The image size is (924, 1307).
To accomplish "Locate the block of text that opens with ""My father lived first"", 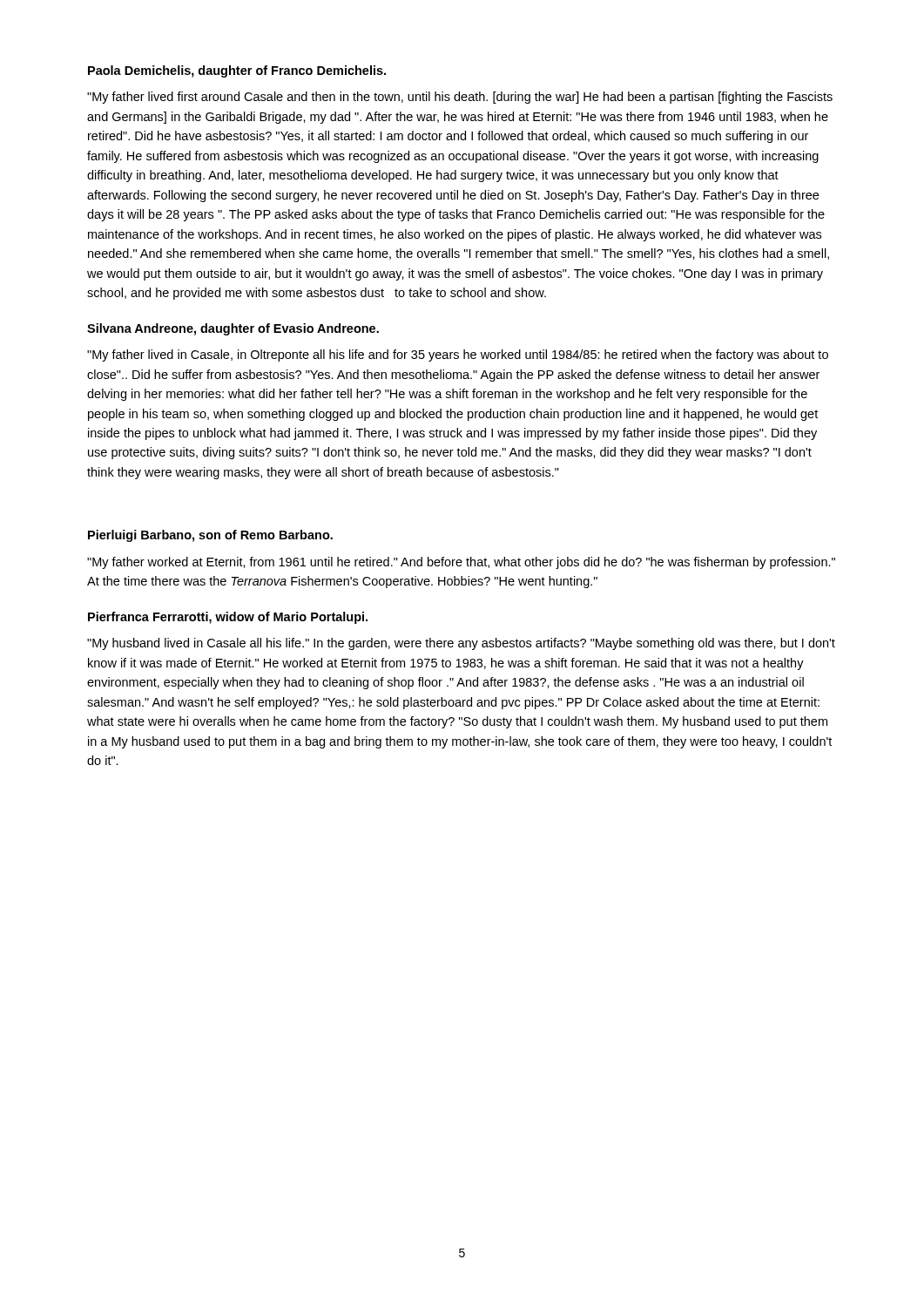I will click(x=460, y=195).
